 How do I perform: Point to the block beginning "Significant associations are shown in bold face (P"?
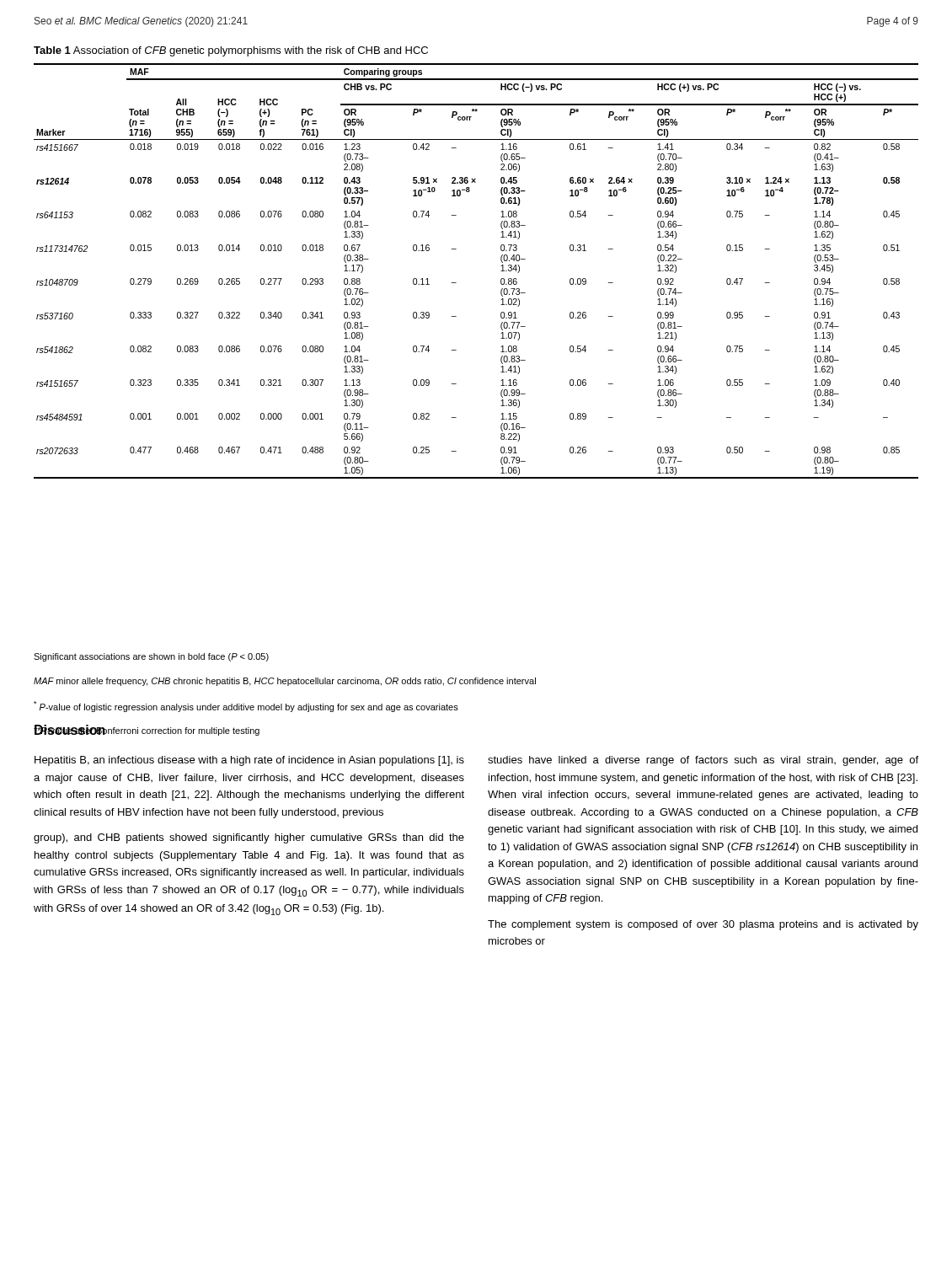[476, 694]
